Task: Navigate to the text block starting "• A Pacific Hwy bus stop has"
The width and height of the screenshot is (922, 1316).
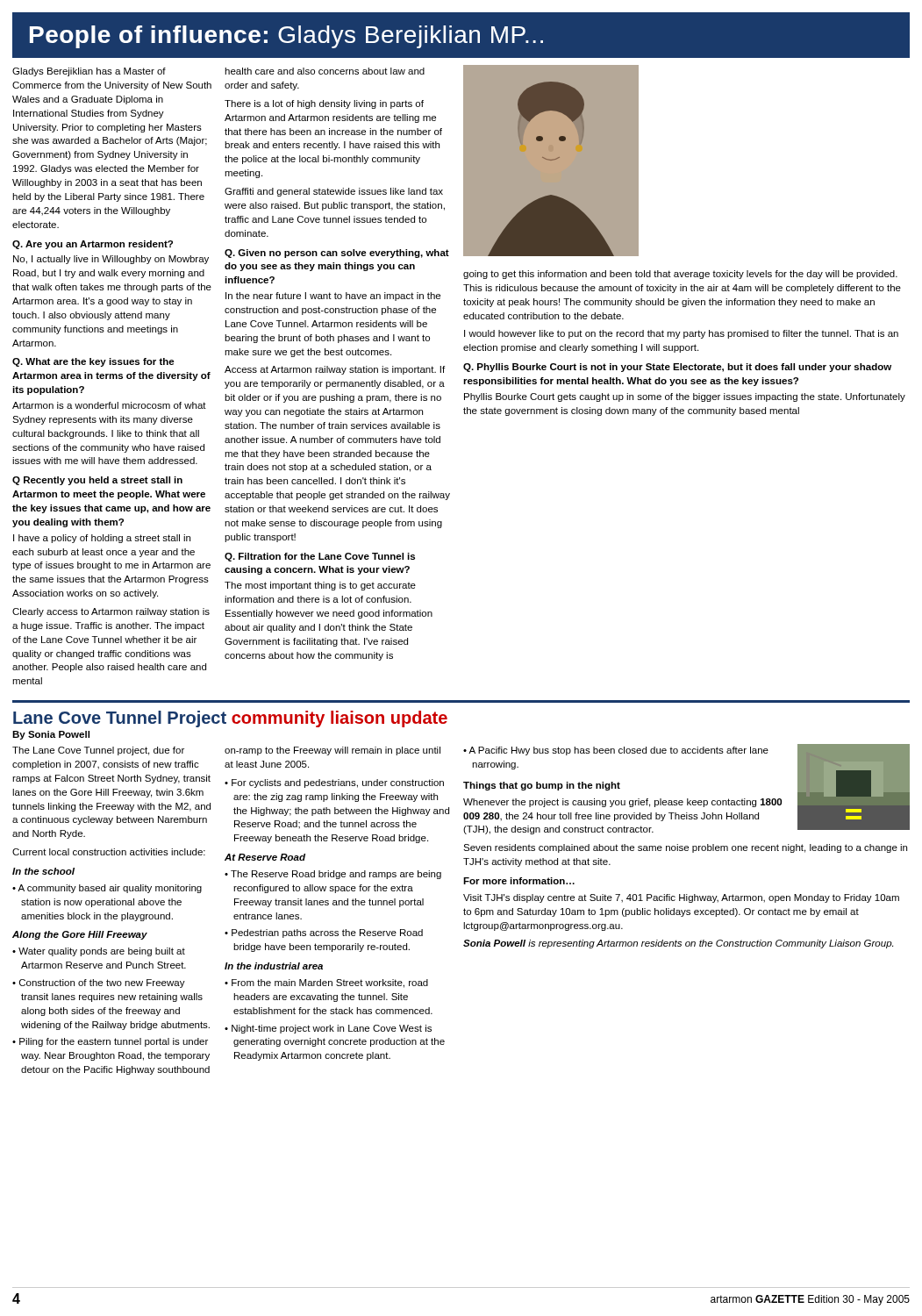Action: tap(616, 757)
